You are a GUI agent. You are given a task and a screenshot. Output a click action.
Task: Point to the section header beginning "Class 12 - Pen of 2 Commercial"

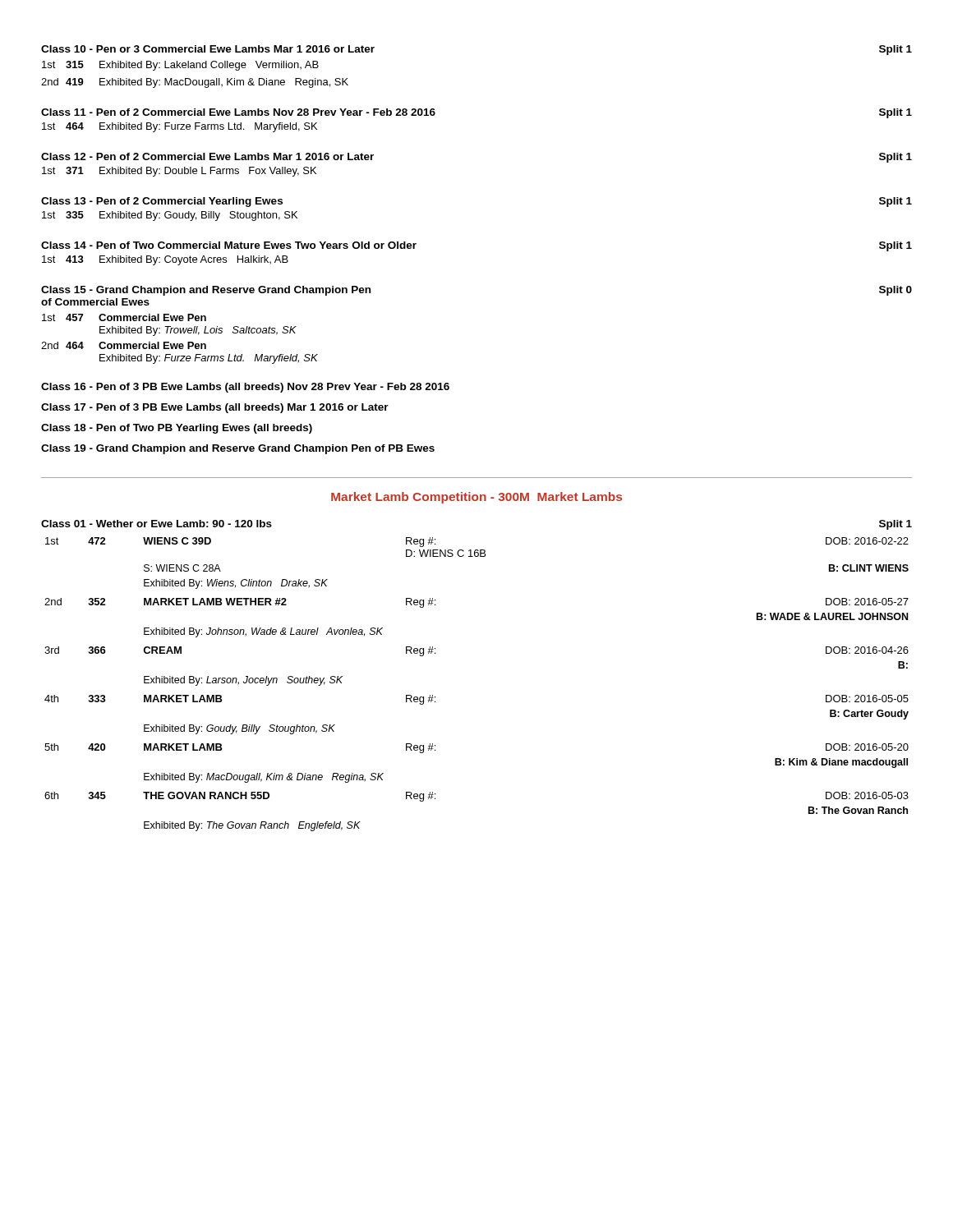(x=201, y=157)
